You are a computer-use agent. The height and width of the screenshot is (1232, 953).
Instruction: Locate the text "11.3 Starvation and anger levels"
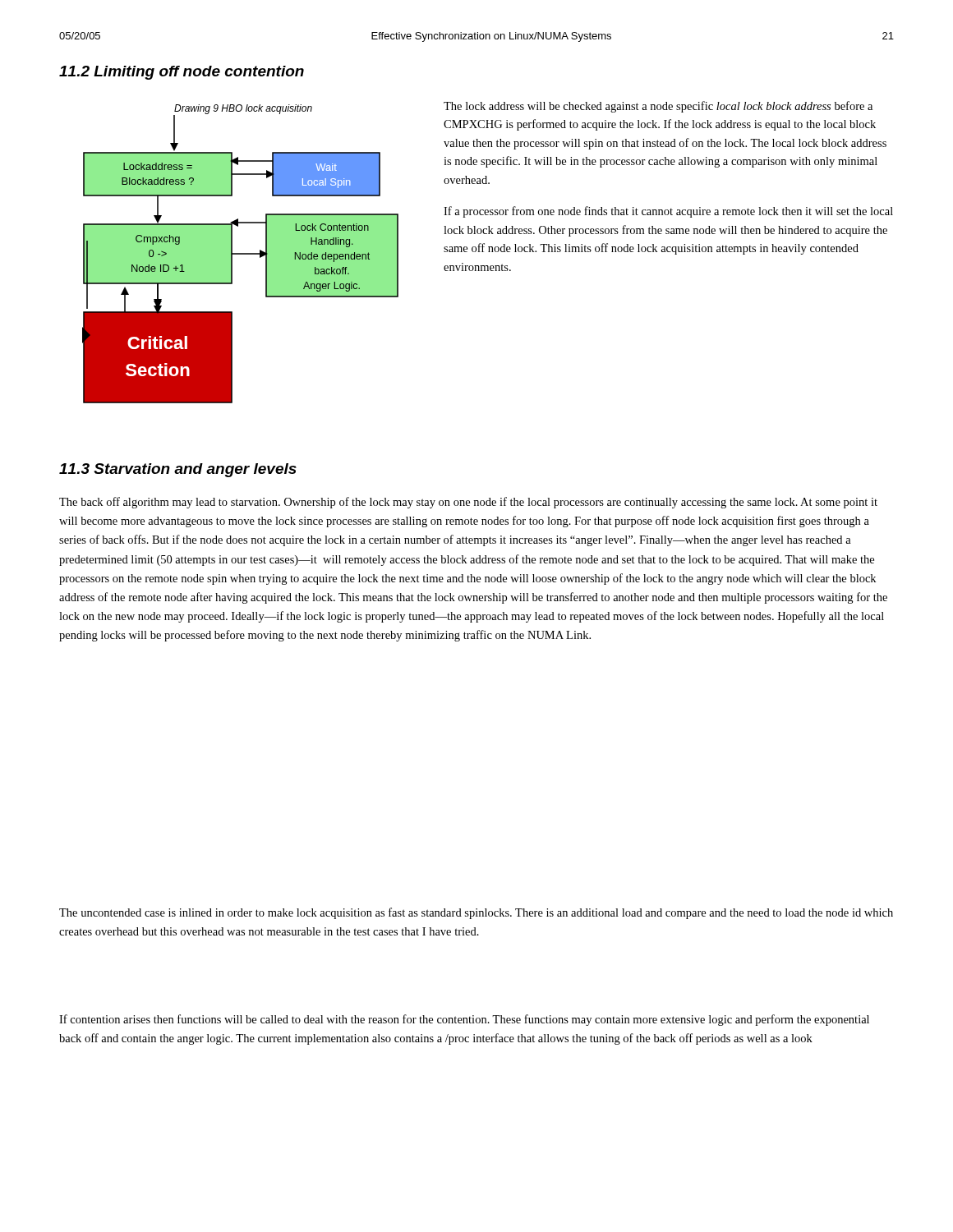178,469
